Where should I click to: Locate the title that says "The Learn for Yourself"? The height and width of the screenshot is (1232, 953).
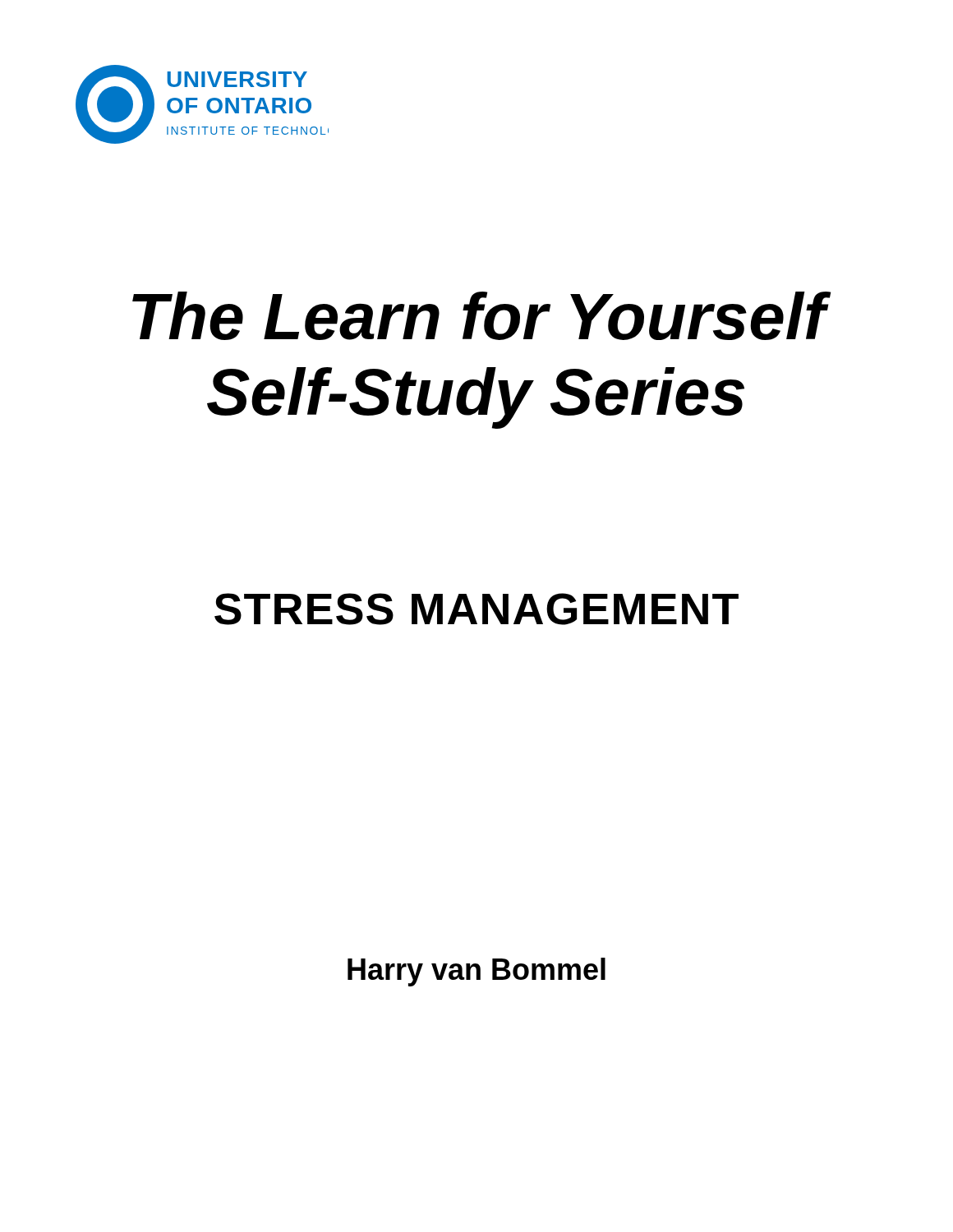coord(476,355)
